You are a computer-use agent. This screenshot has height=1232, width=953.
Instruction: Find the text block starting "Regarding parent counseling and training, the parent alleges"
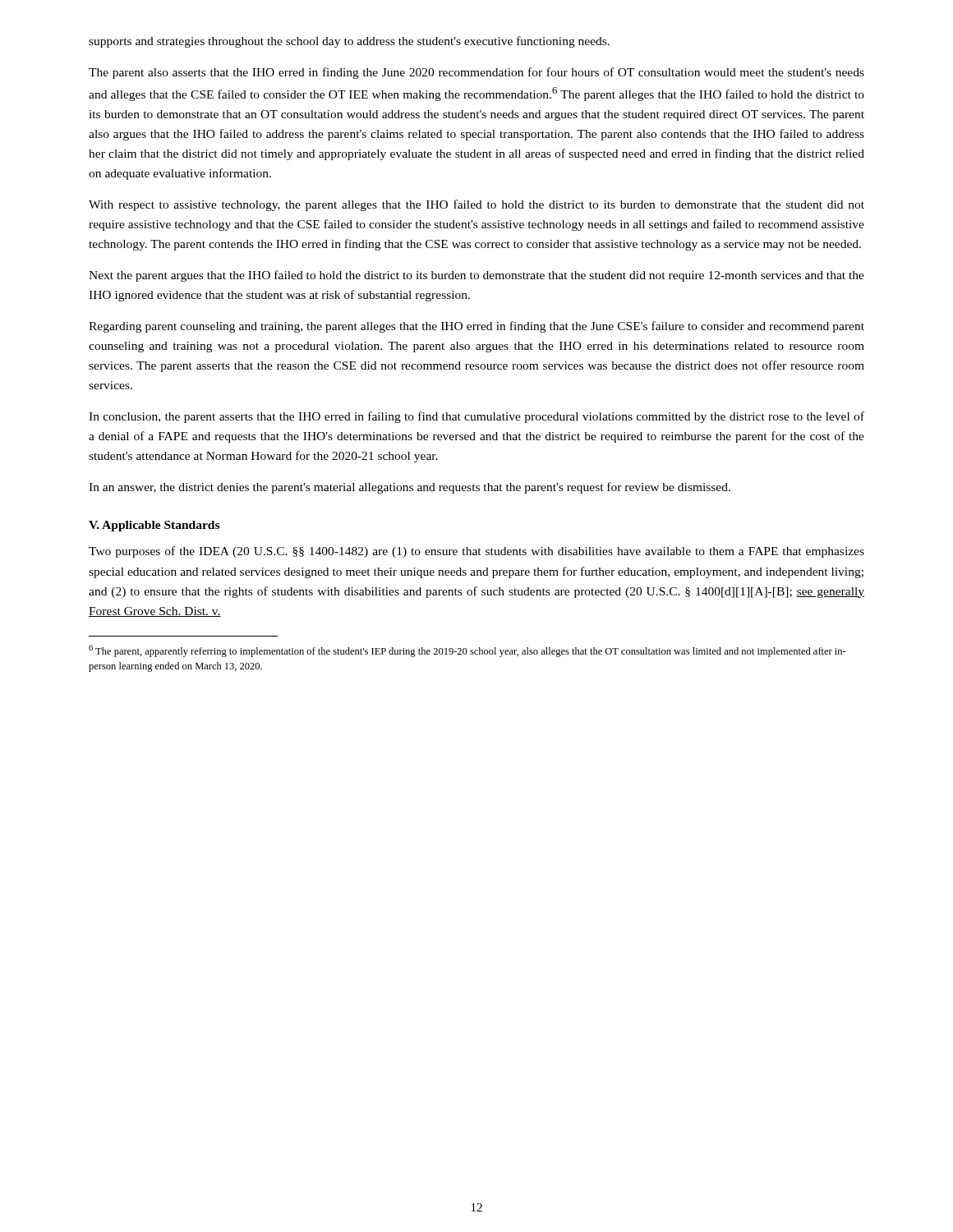pyautogui.click(x=476, y=356)
